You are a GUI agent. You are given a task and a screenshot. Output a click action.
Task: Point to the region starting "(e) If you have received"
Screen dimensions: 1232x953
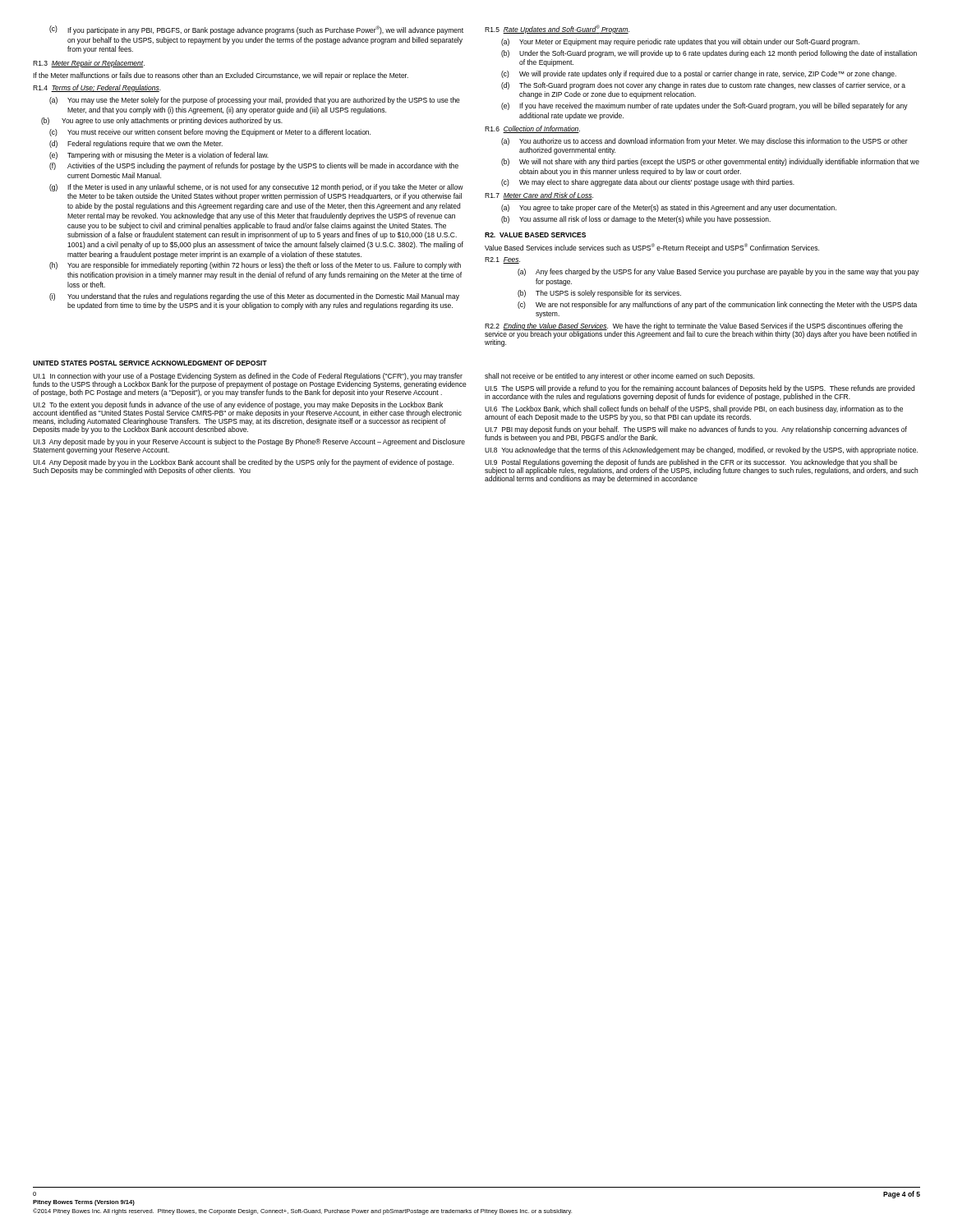[711, 112]
